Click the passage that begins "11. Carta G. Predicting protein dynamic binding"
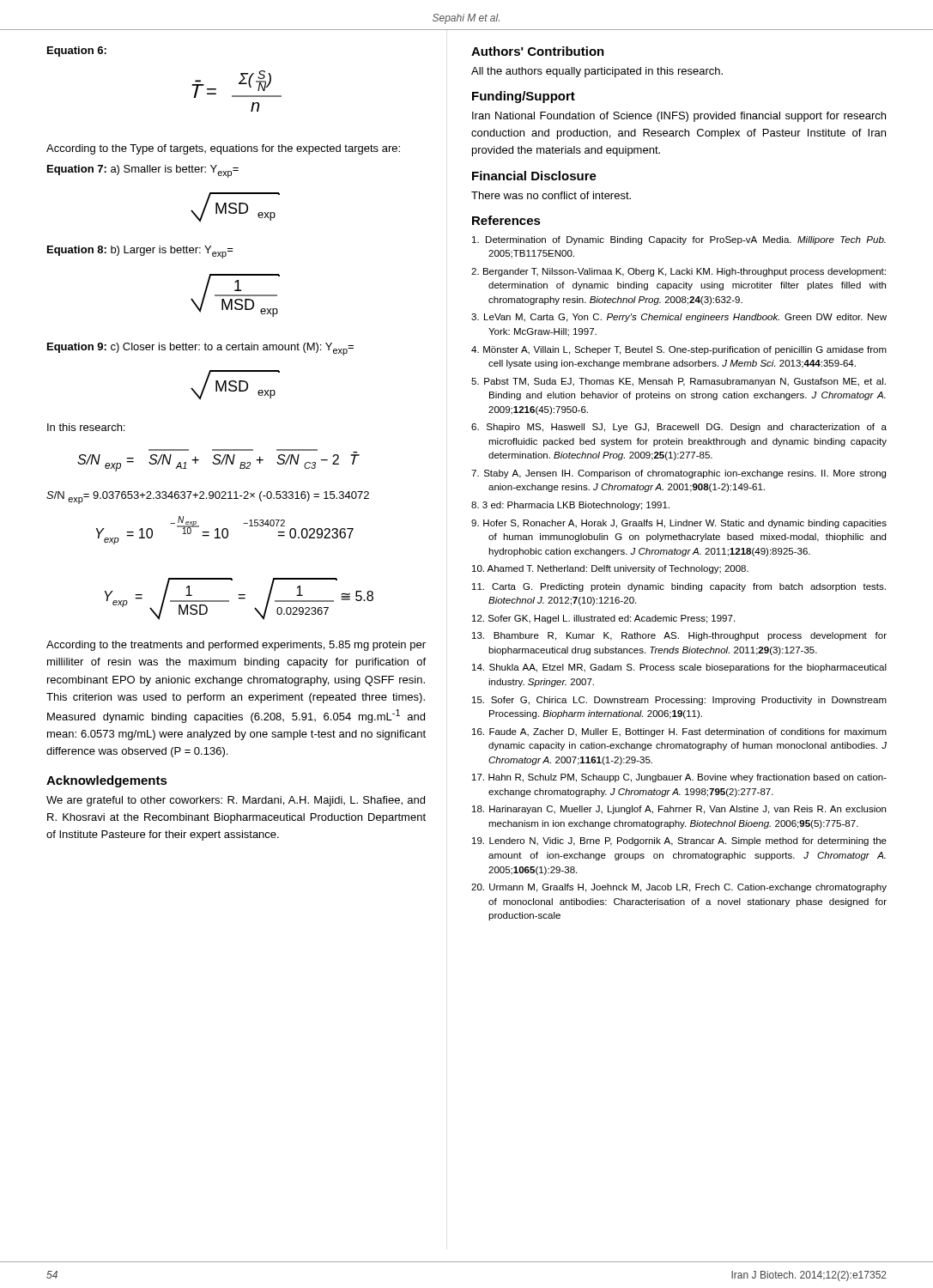Viewport: 933px width, 1288px height. click(x=679, y=593)
